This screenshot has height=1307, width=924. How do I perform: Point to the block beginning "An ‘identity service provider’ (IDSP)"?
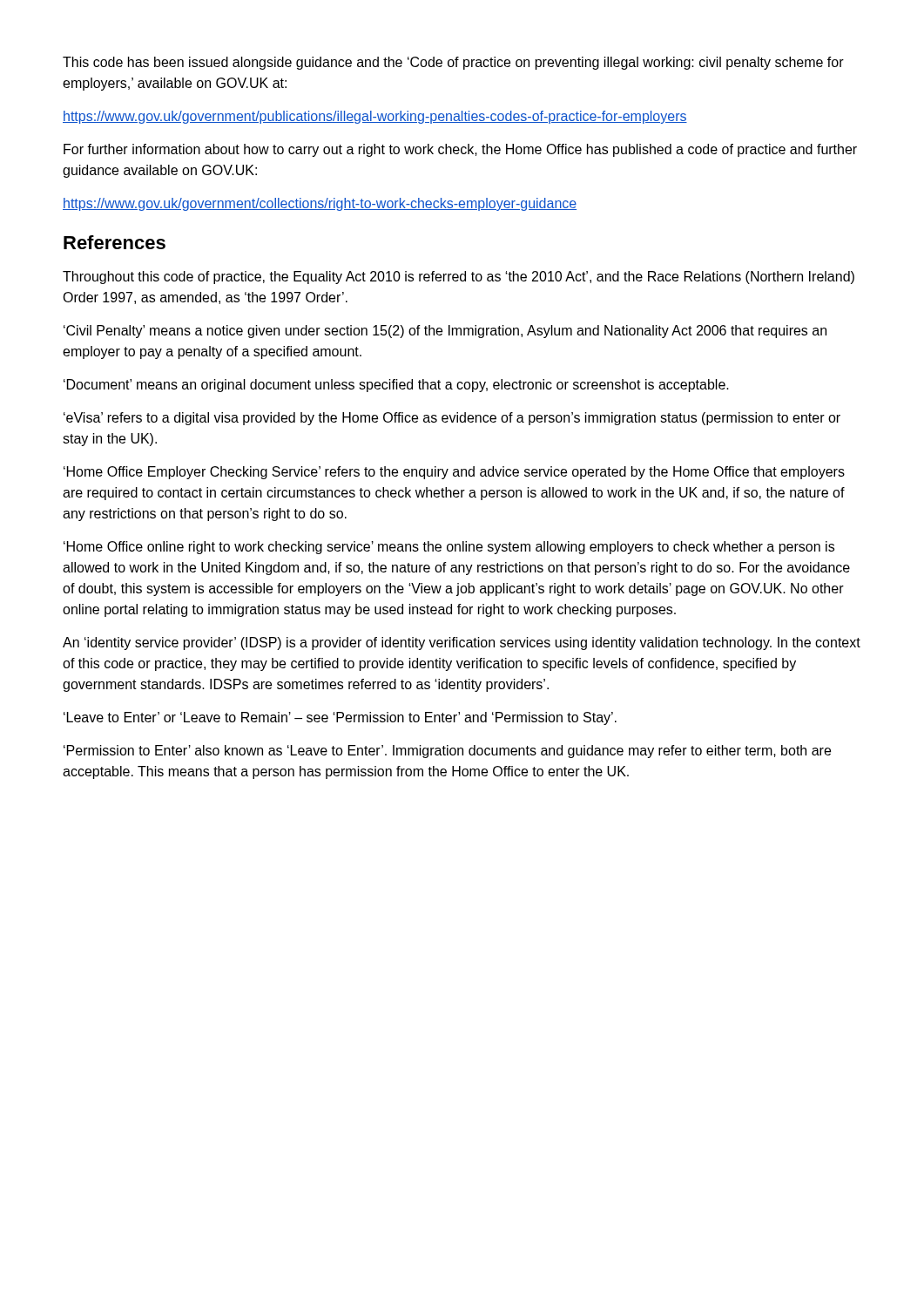pos(461,663)
